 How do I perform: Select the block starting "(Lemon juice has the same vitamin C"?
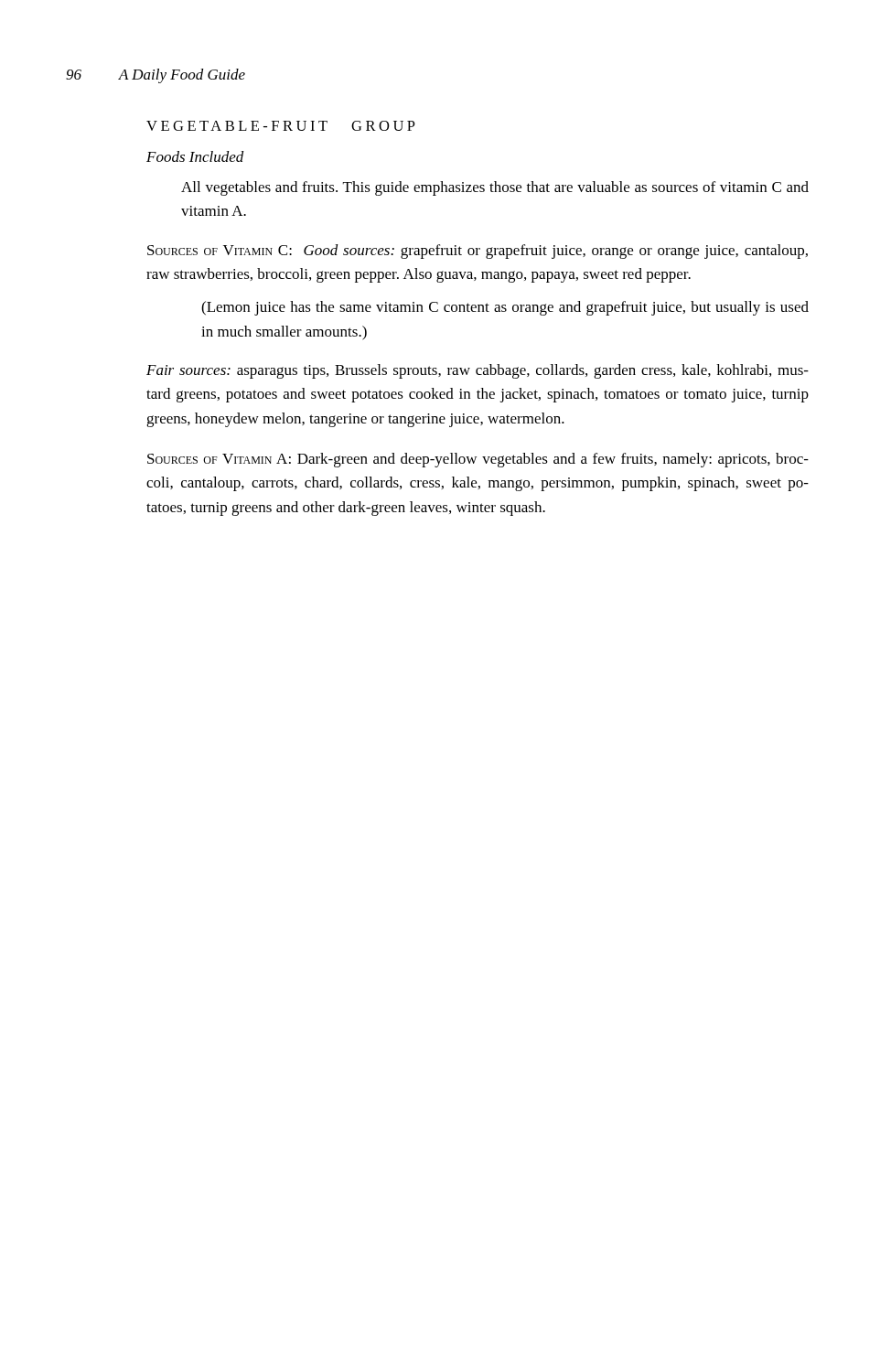[505, 319]
